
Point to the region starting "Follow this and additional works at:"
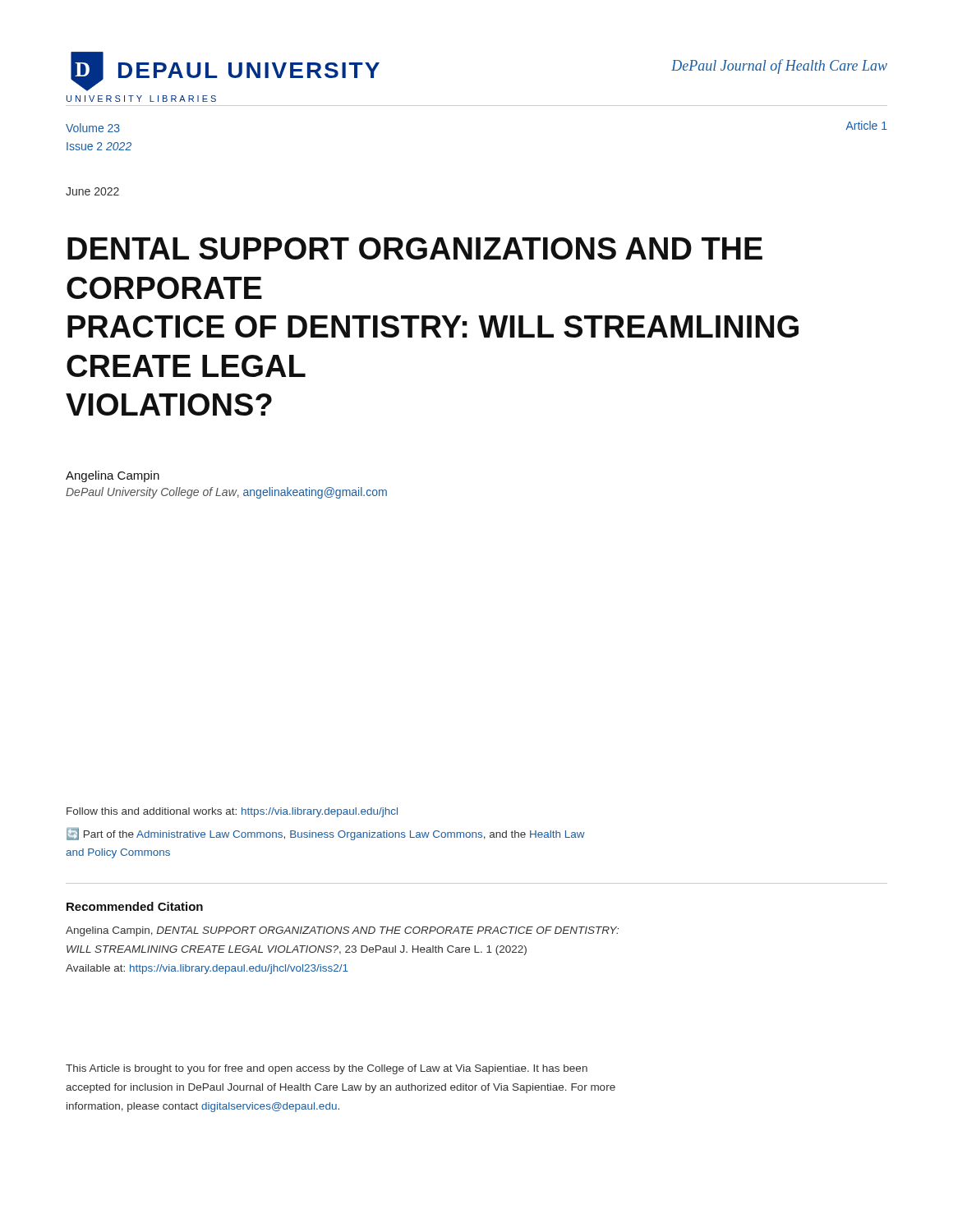tap(232, 811)
